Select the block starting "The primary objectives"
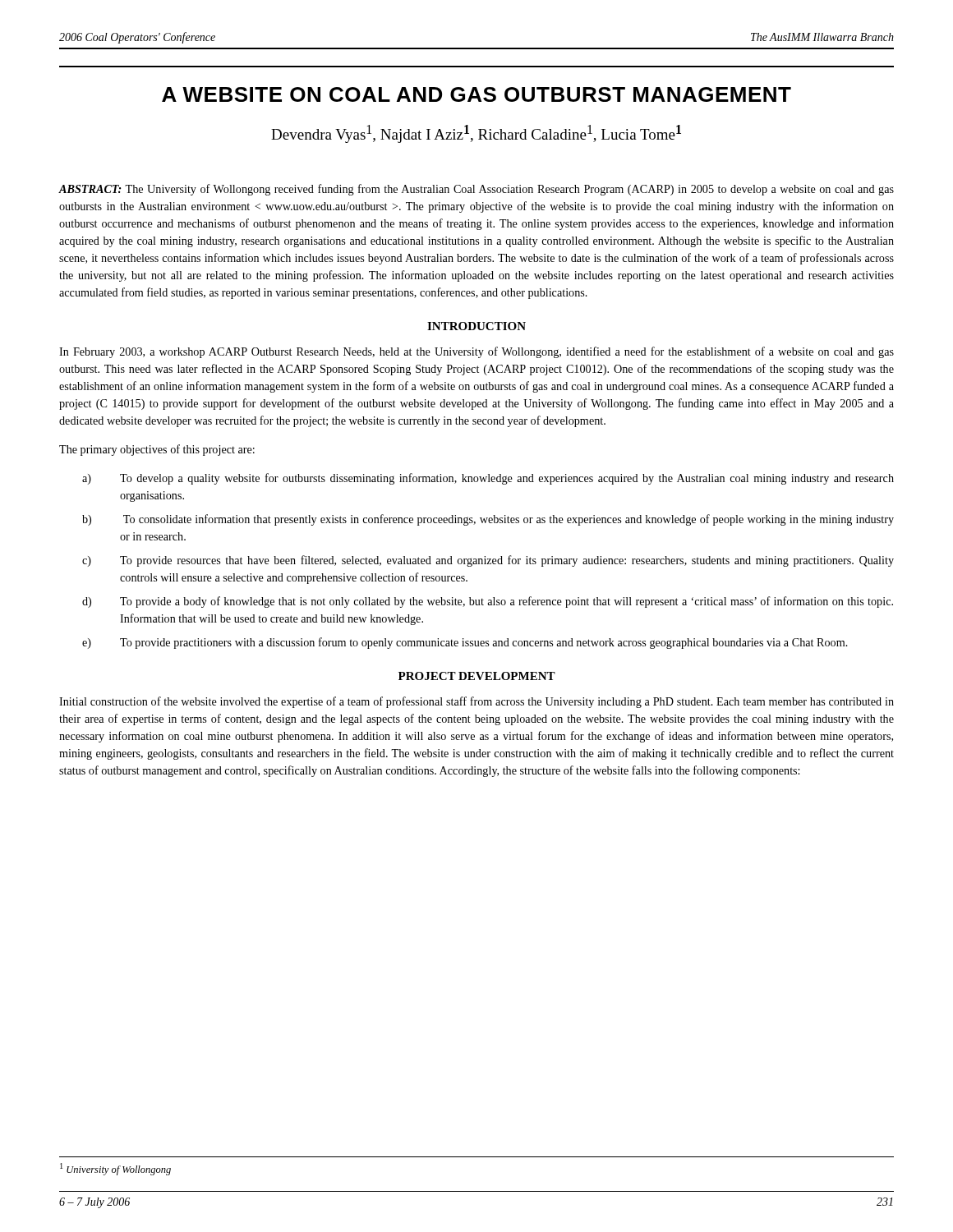 click(x=157, y=449)
